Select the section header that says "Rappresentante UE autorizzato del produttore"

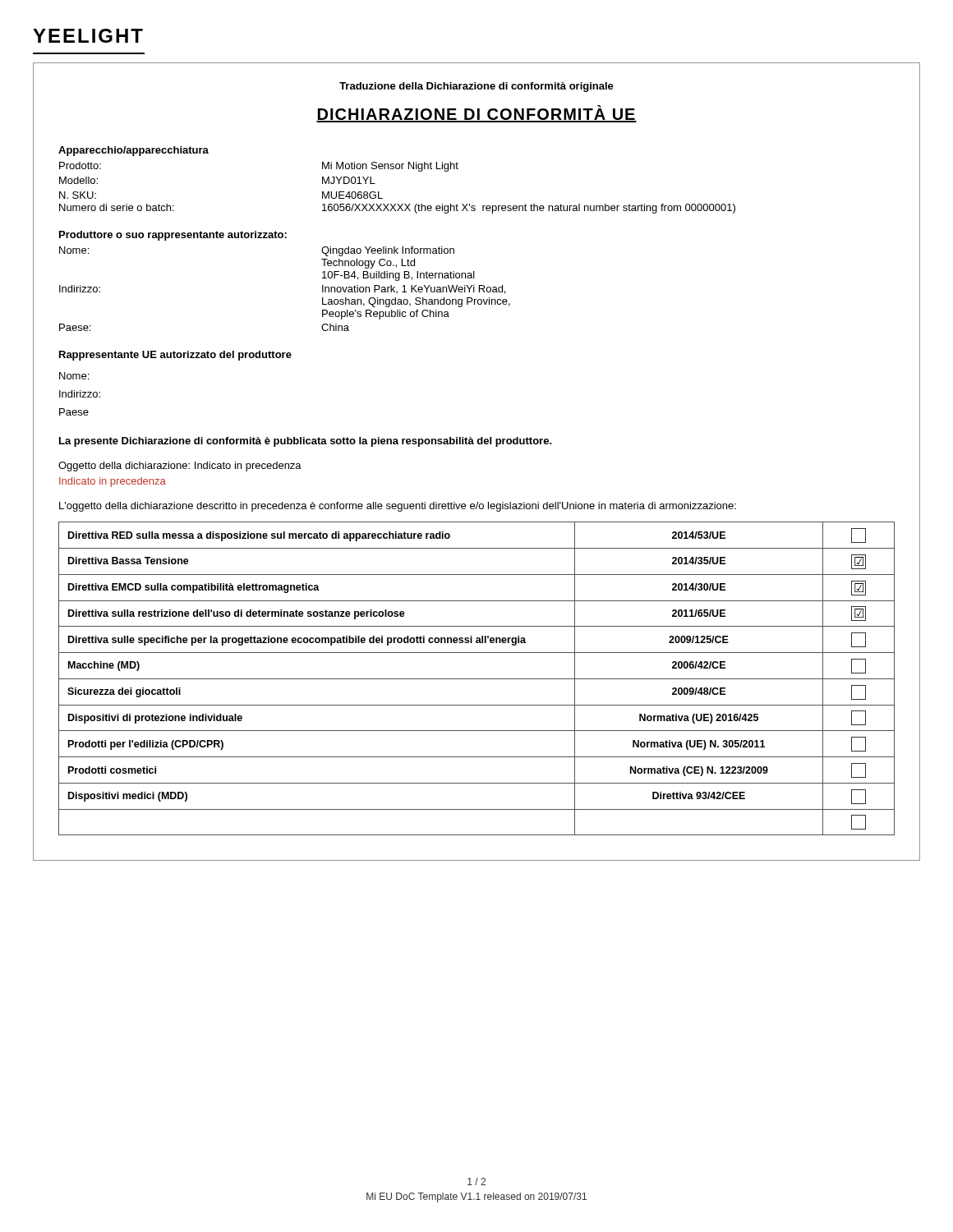click(175, 354)
